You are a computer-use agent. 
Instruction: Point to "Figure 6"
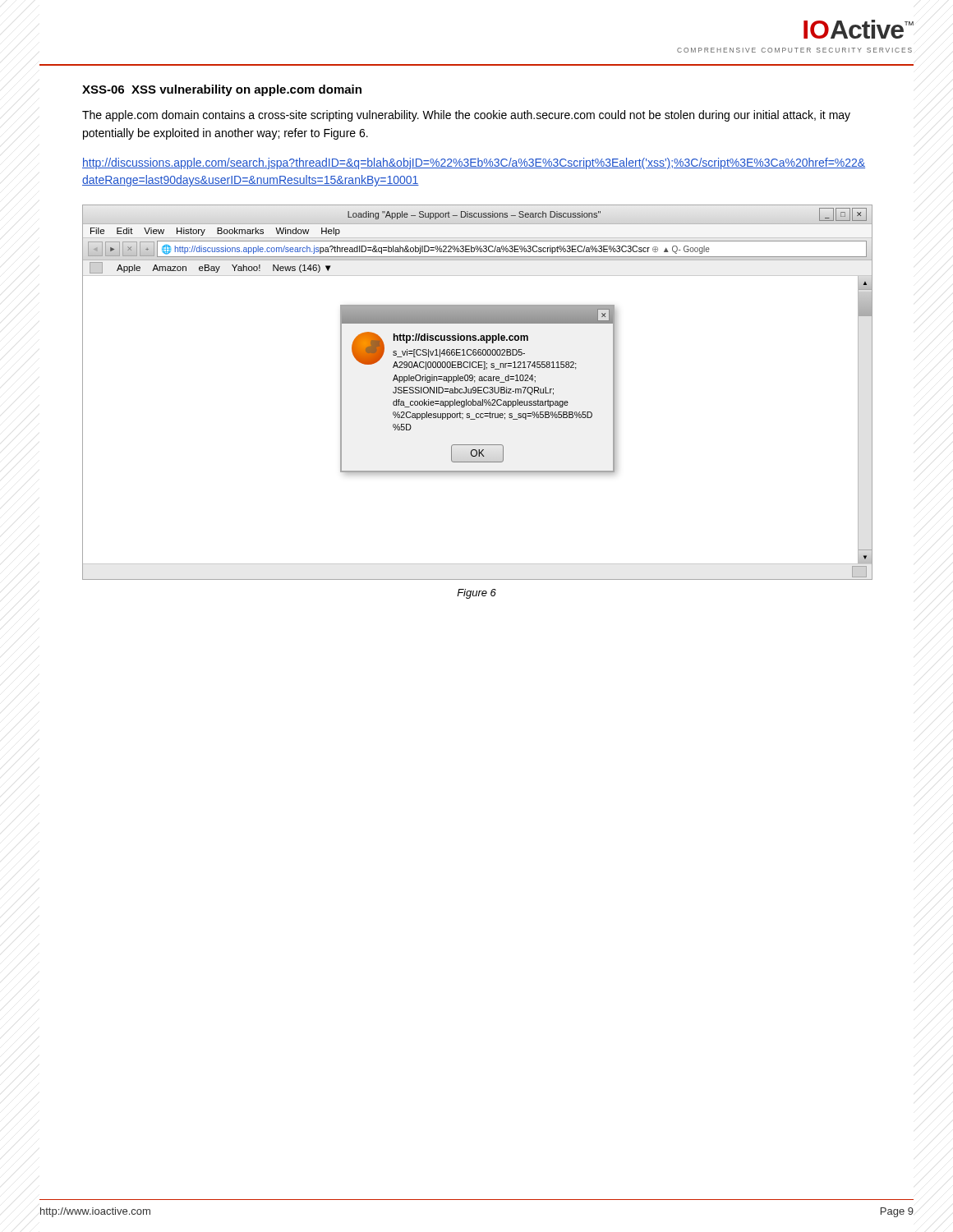(476, 593)
